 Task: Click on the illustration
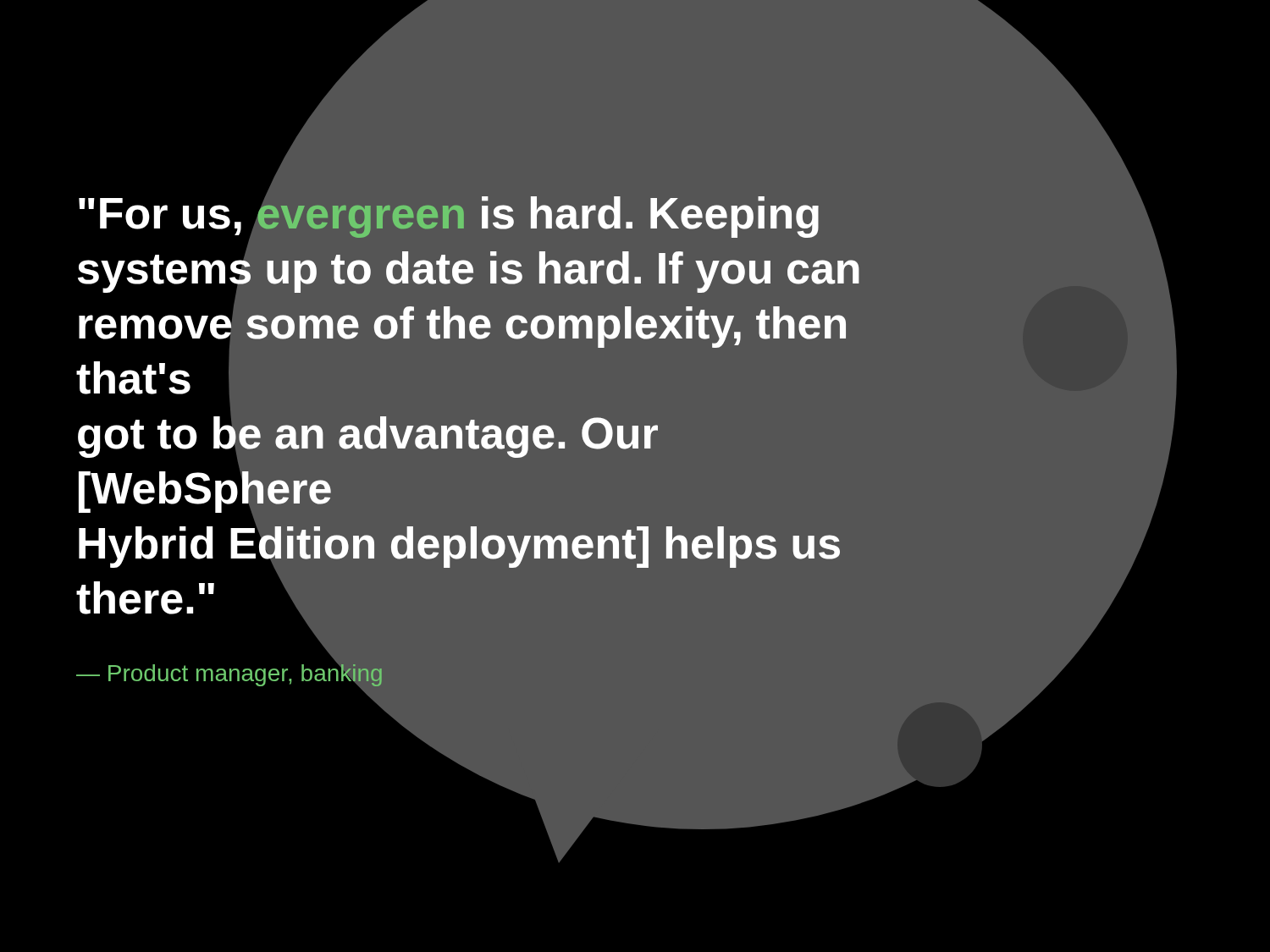click(x=635, y=476)
